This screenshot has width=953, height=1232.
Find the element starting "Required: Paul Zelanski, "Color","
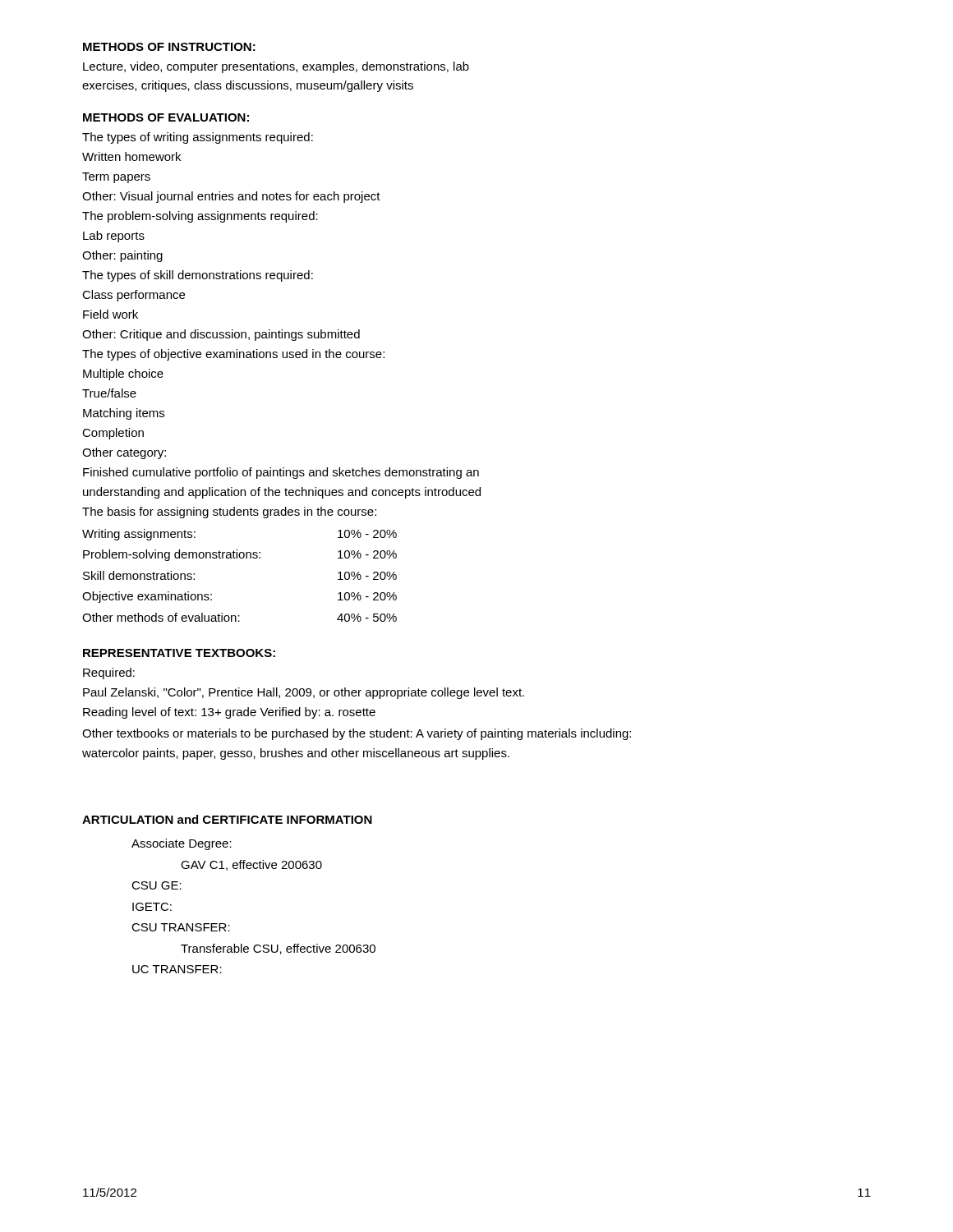(304, 692)
